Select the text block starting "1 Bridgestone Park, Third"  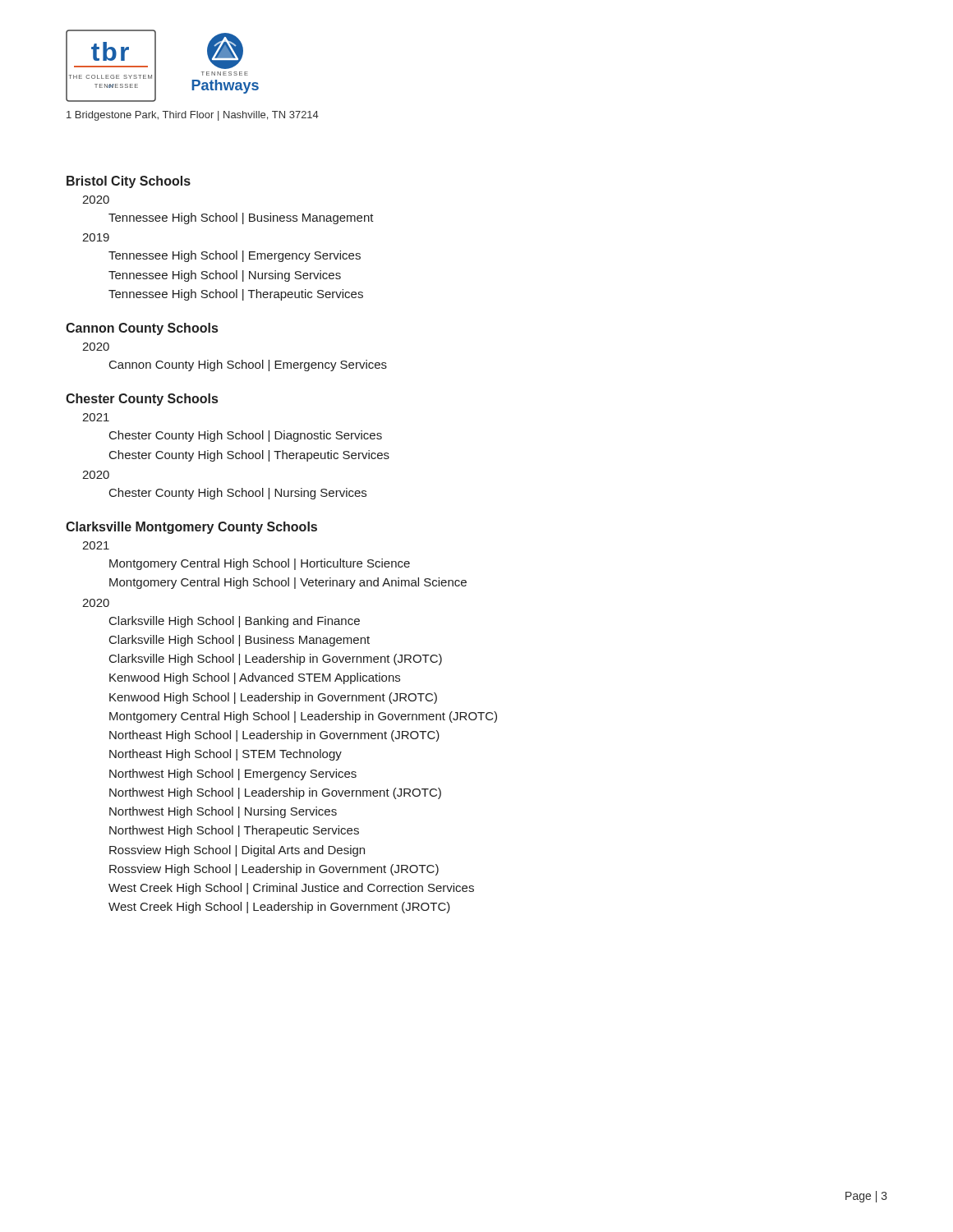(x=192, y=115)
